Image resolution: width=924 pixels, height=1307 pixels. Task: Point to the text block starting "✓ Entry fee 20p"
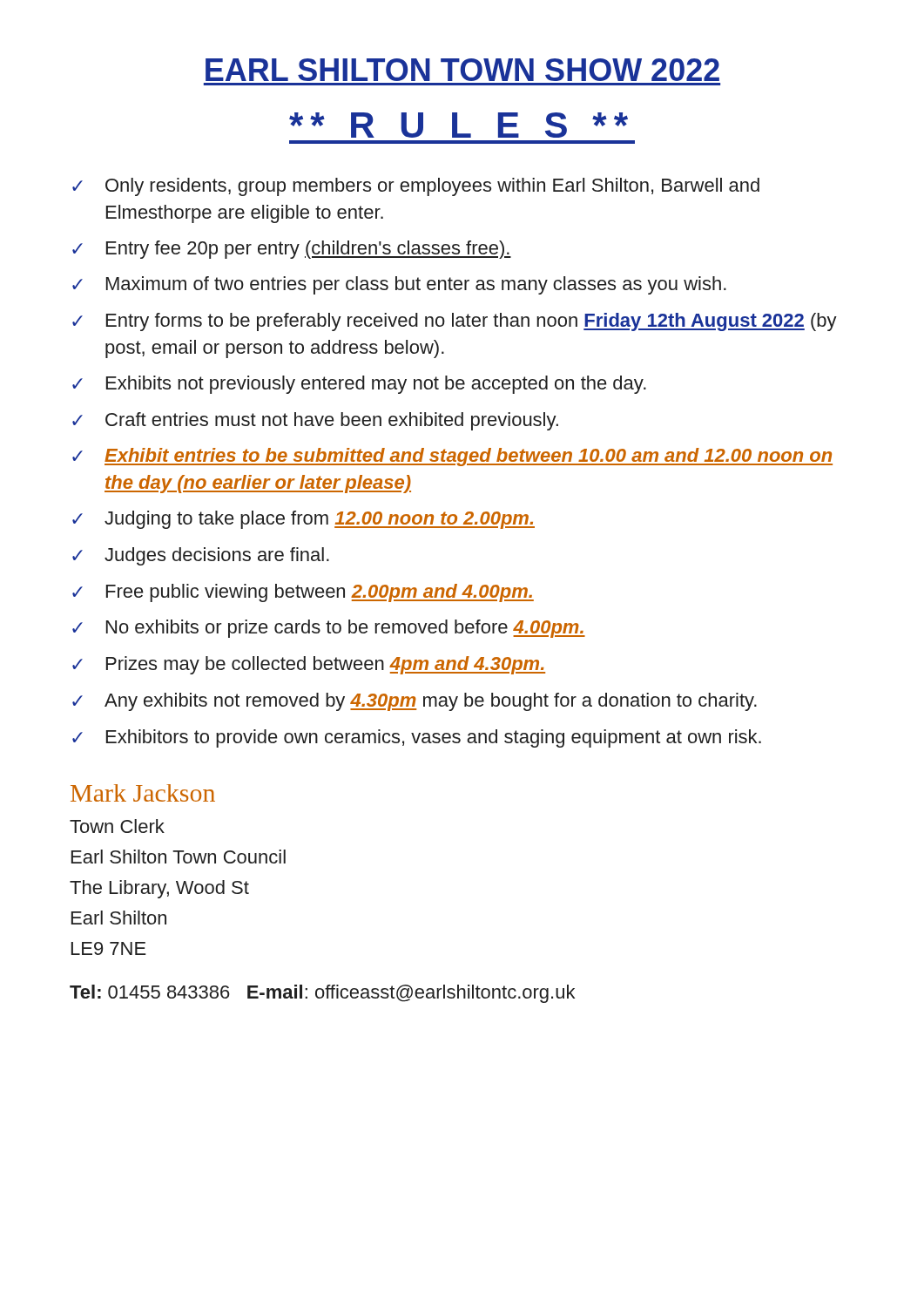pos(462,249)
